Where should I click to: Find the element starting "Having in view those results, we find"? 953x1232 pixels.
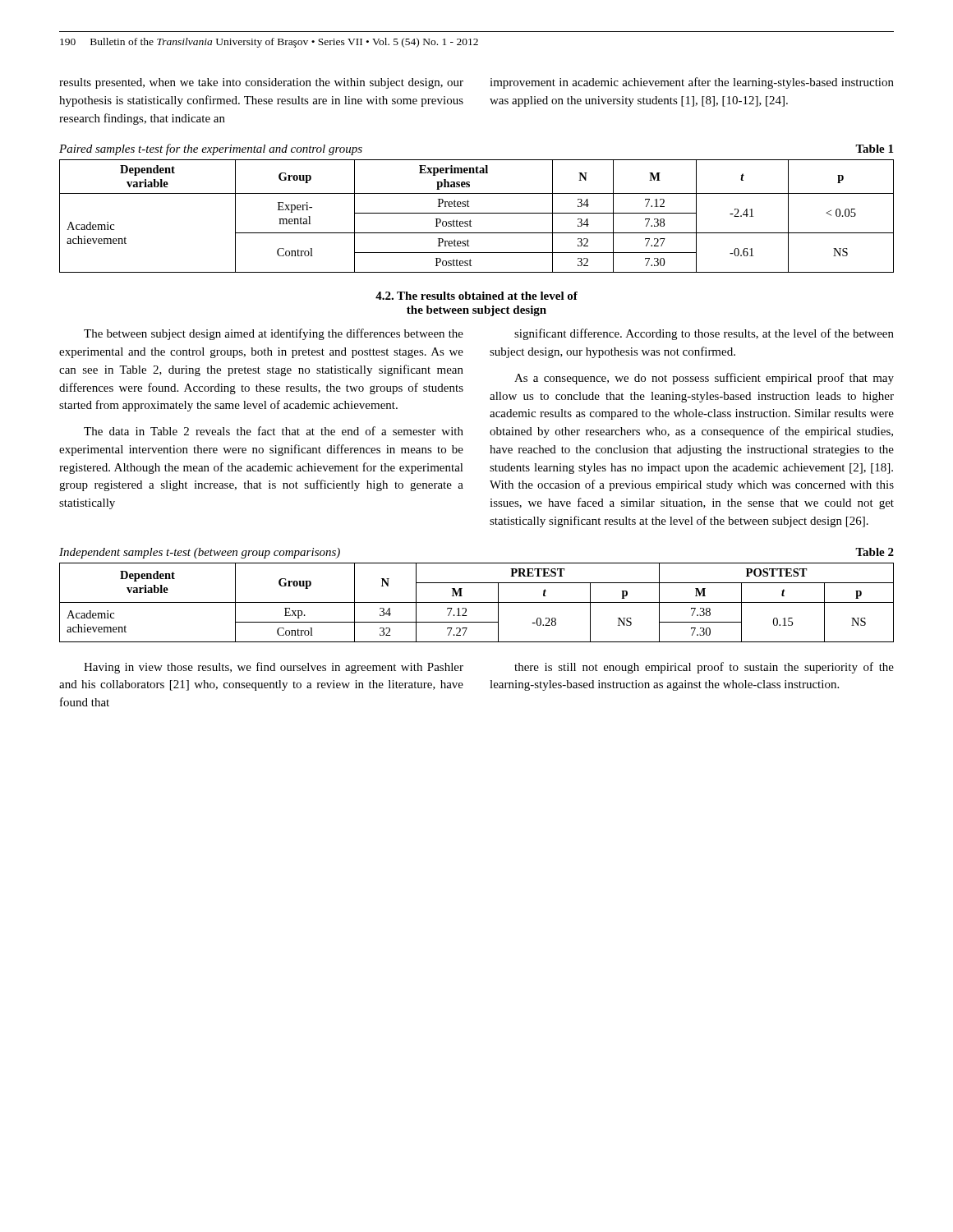[261, 684]
